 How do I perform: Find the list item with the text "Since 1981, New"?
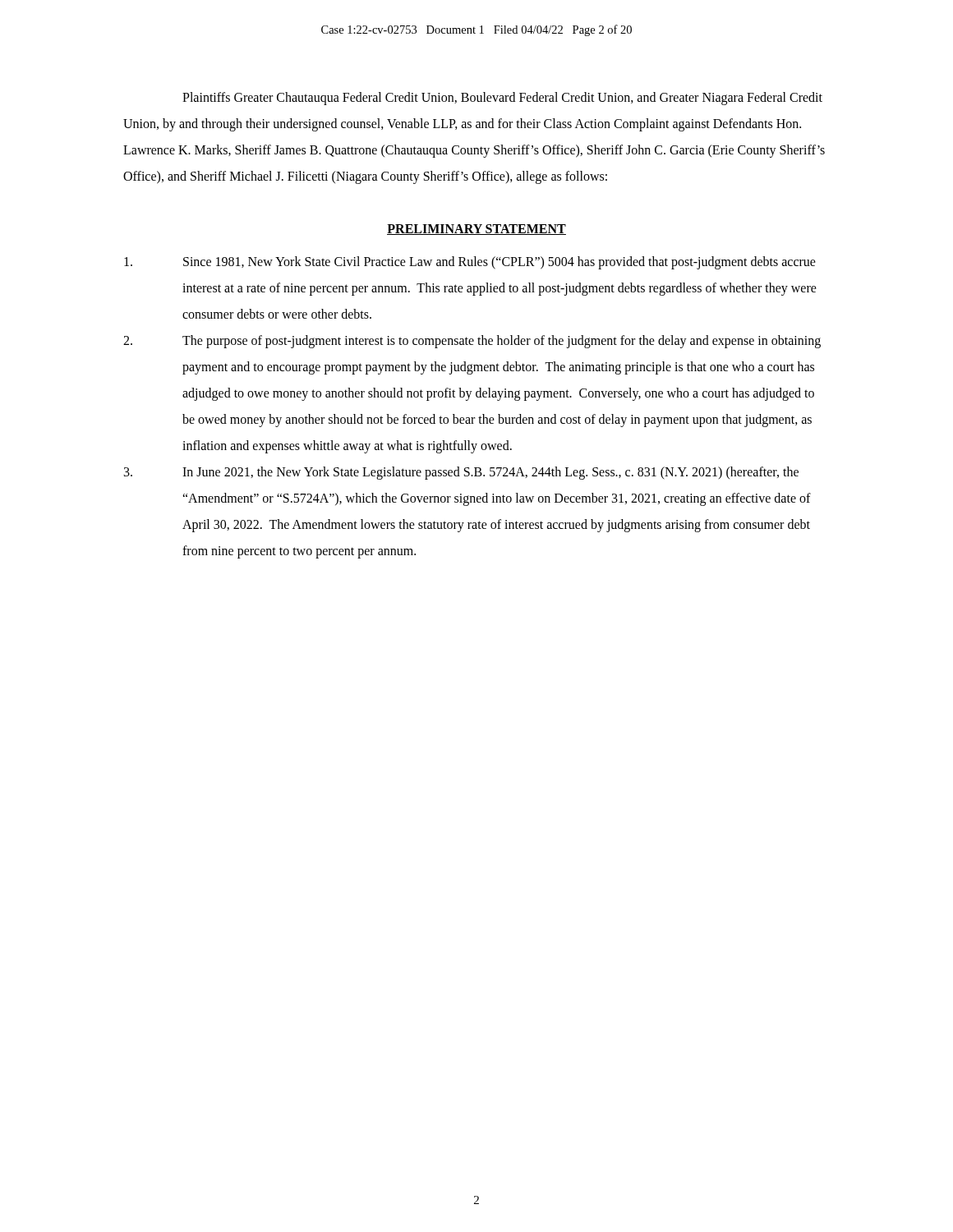click(x=476, y=288)
